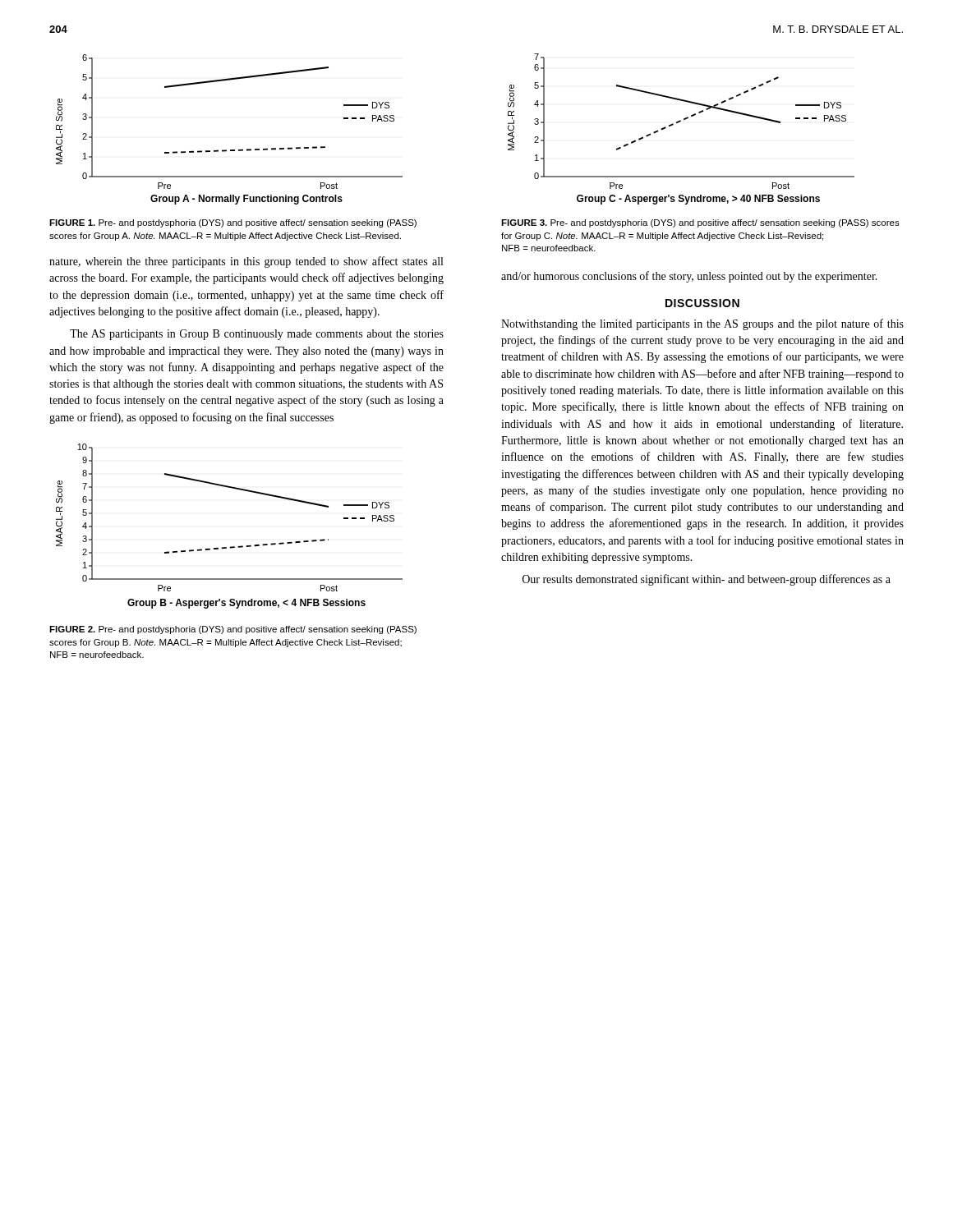The image size is (953, 1232).
Task: Click the passage that begins "Notwithstanding the limited"
Action: [x=702, y=441]
